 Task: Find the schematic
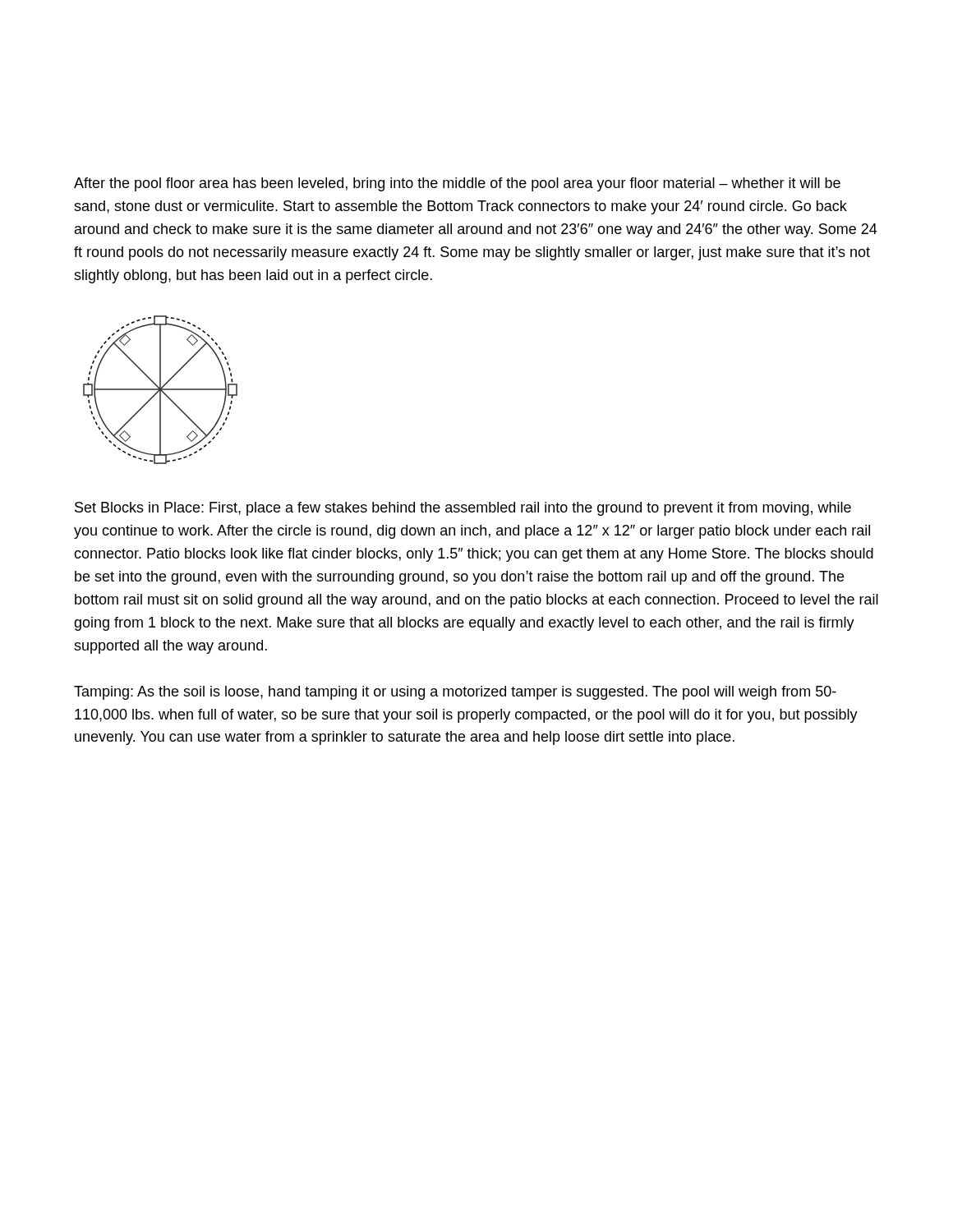point(476,392)
